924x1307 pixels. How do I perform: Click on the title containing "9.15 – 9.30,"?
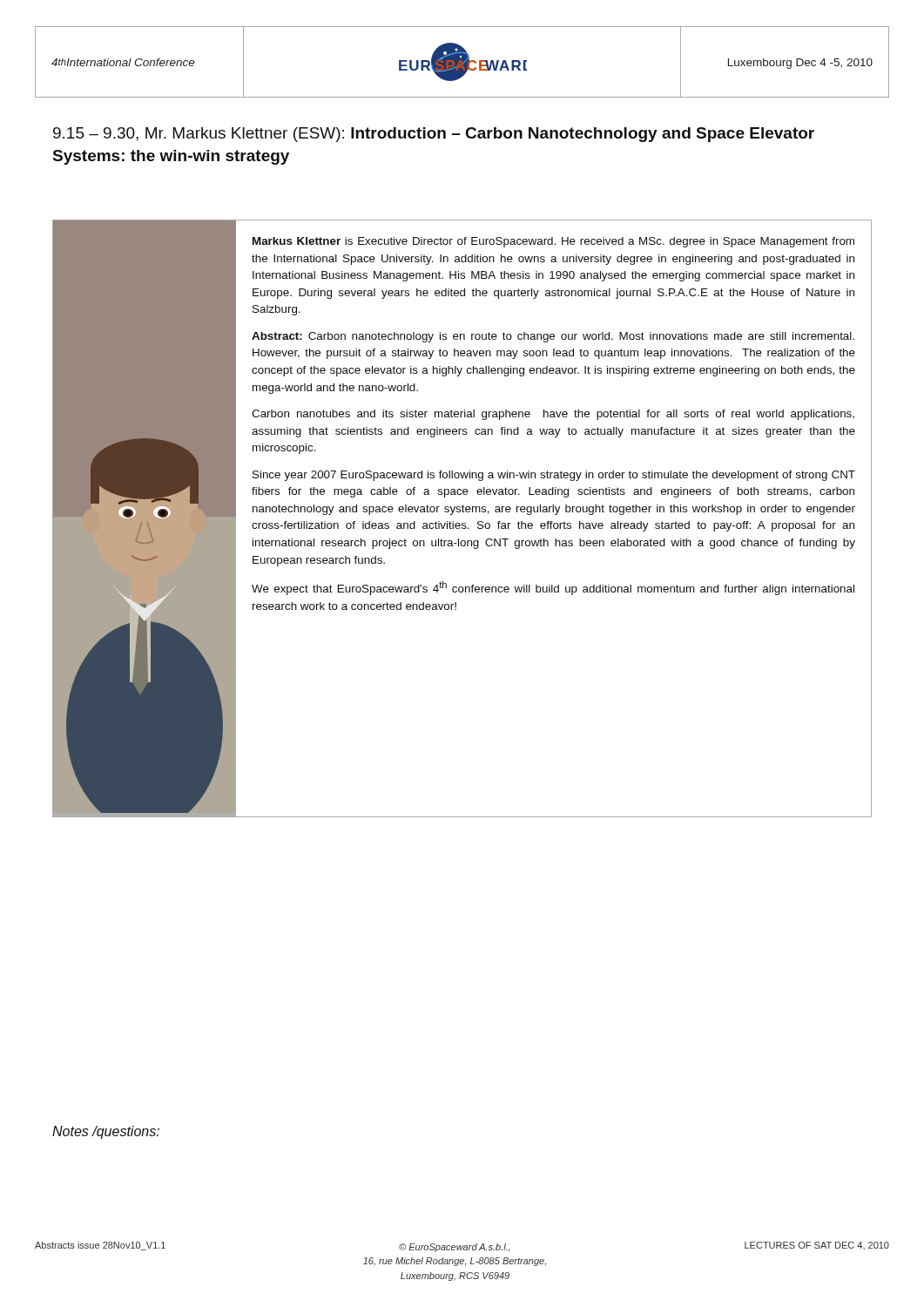433,144
